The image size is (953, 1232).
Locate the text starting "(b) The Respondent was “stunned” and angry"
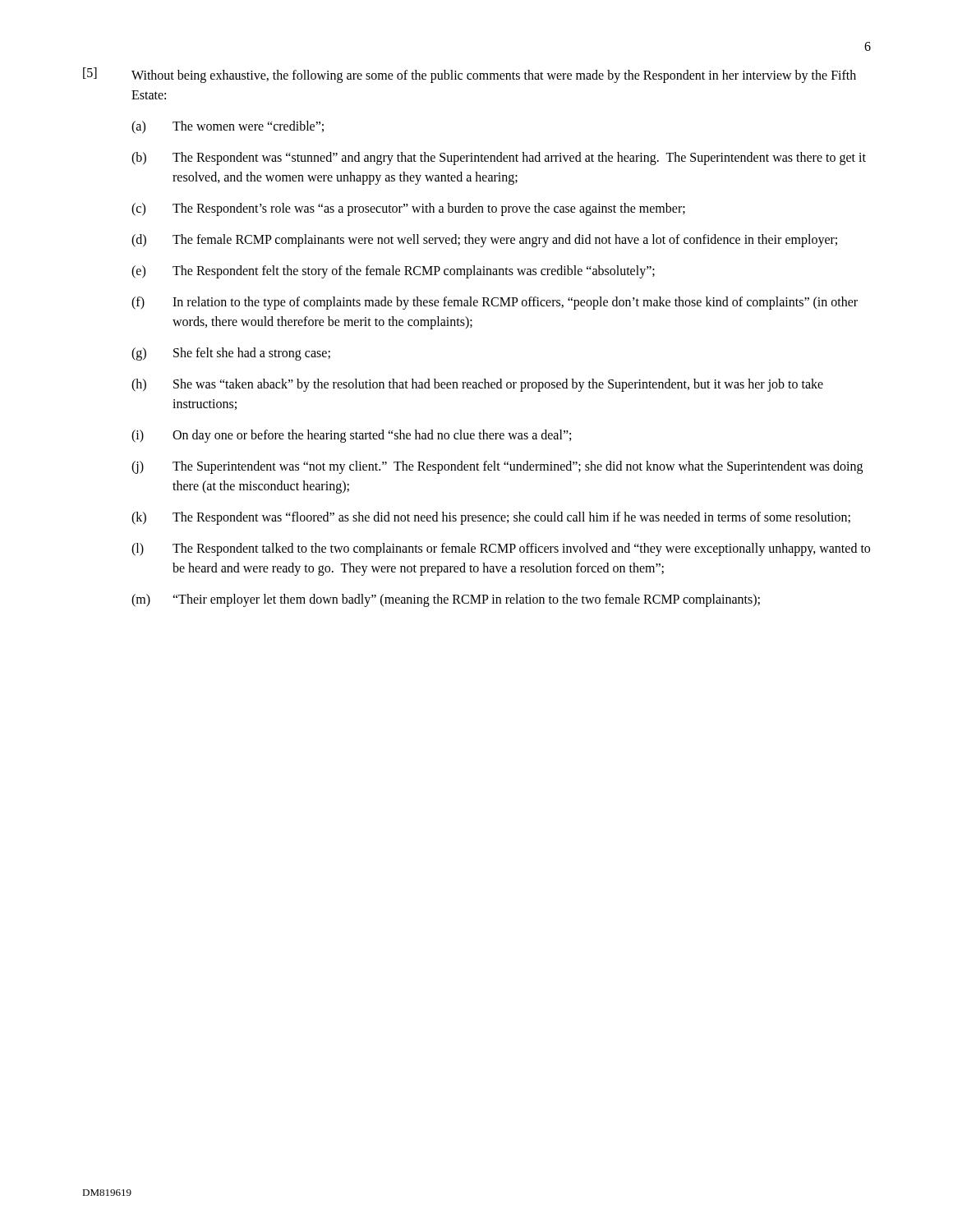(x=501, y=168)
